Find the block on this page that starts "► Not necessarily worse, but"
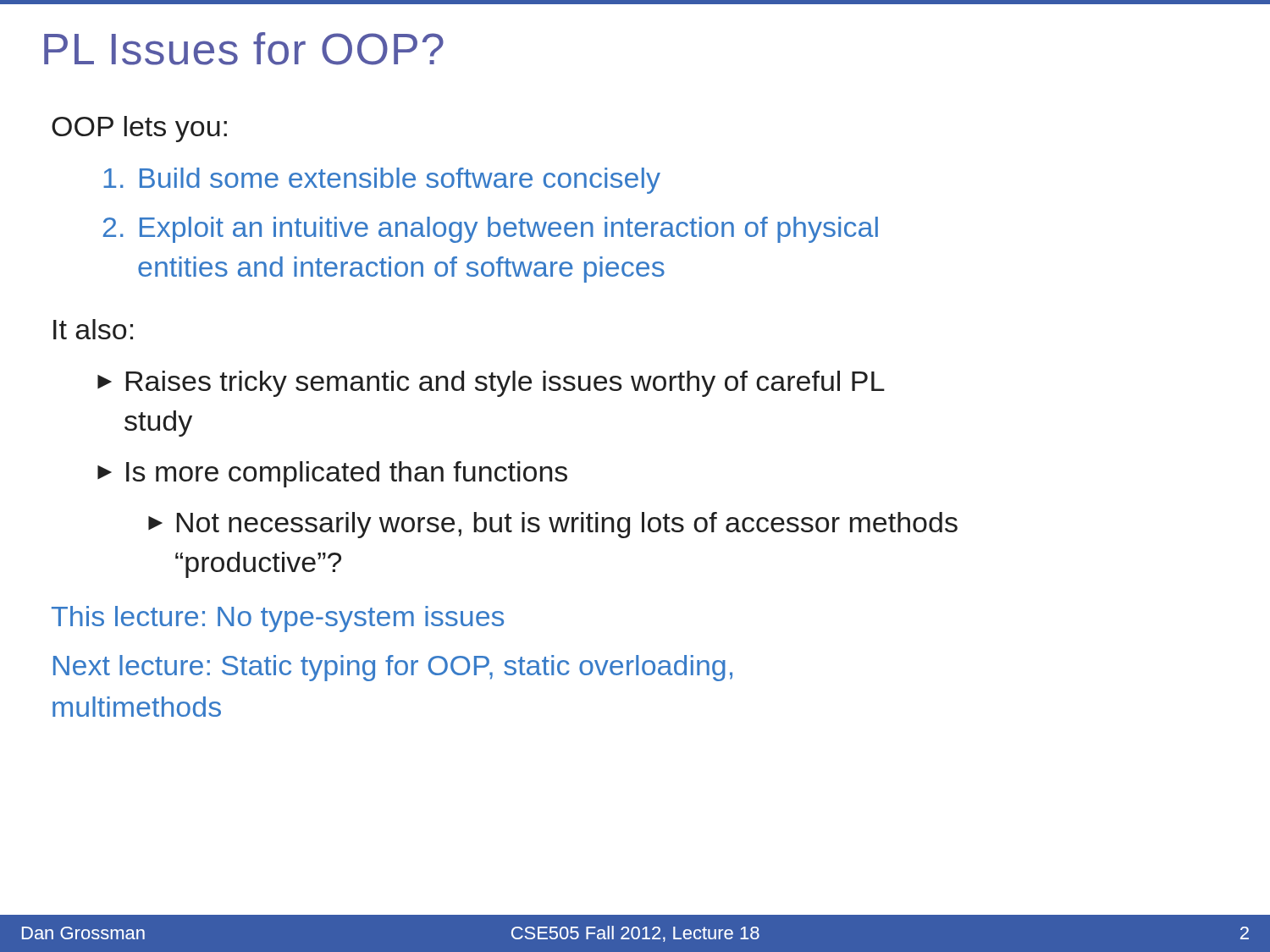The width and height of the screenshot is (1270, 952). [x=551, y=543]
